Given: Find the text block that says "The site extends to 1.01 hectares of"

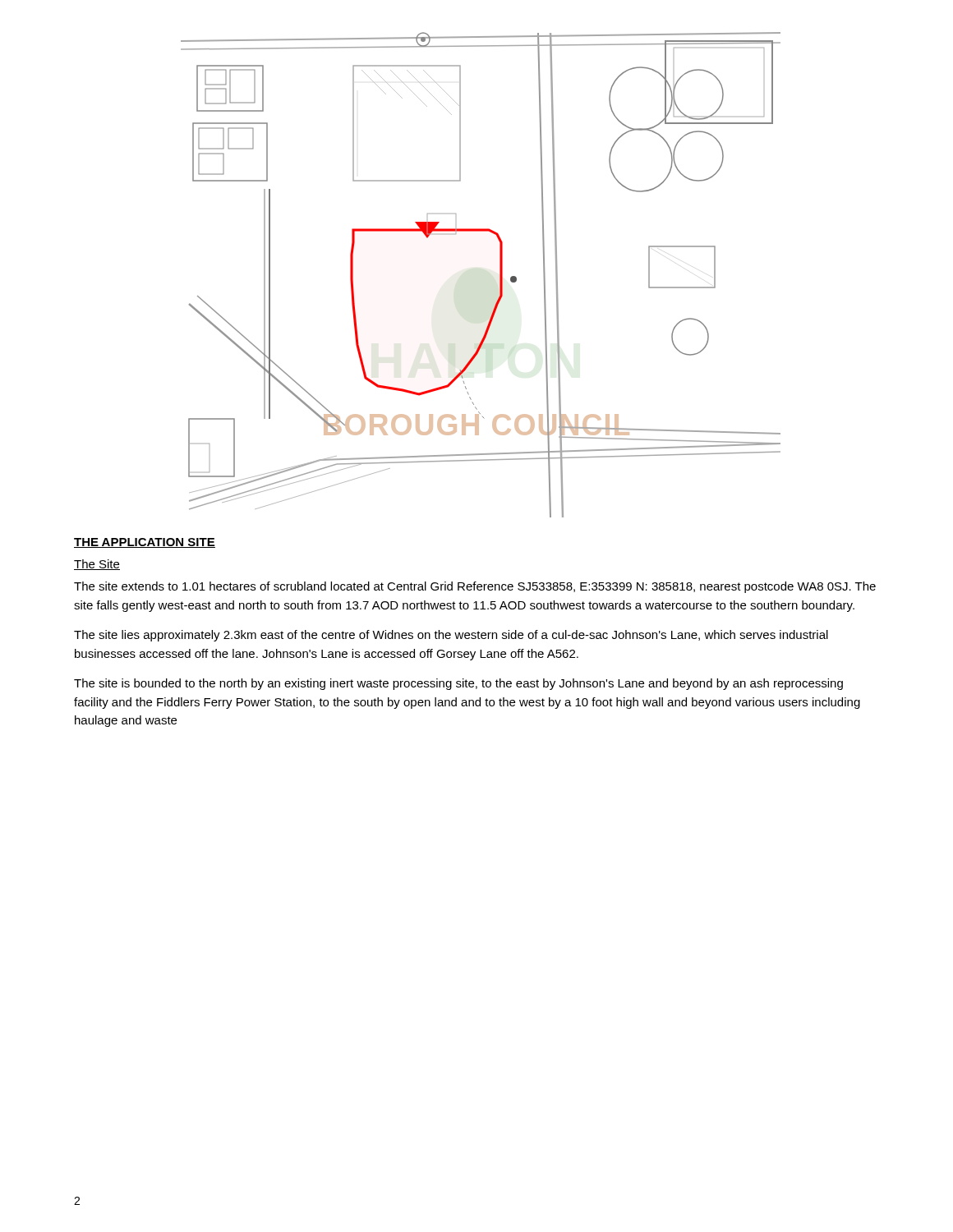Looking at the screenshot, I should [476, 596].
